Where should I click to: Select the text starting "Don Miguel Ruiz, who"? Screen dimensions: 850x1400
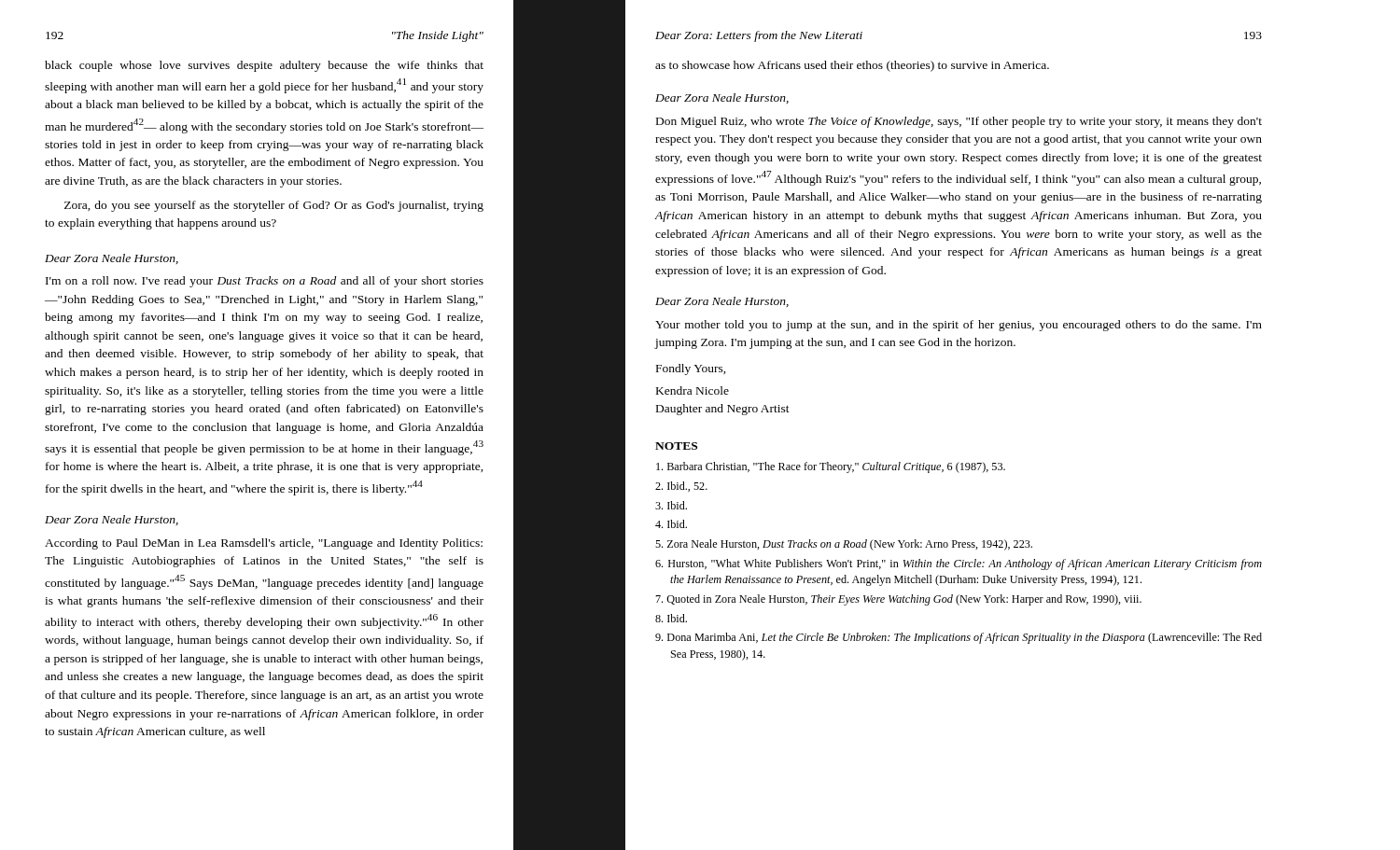tap(959, 195)
